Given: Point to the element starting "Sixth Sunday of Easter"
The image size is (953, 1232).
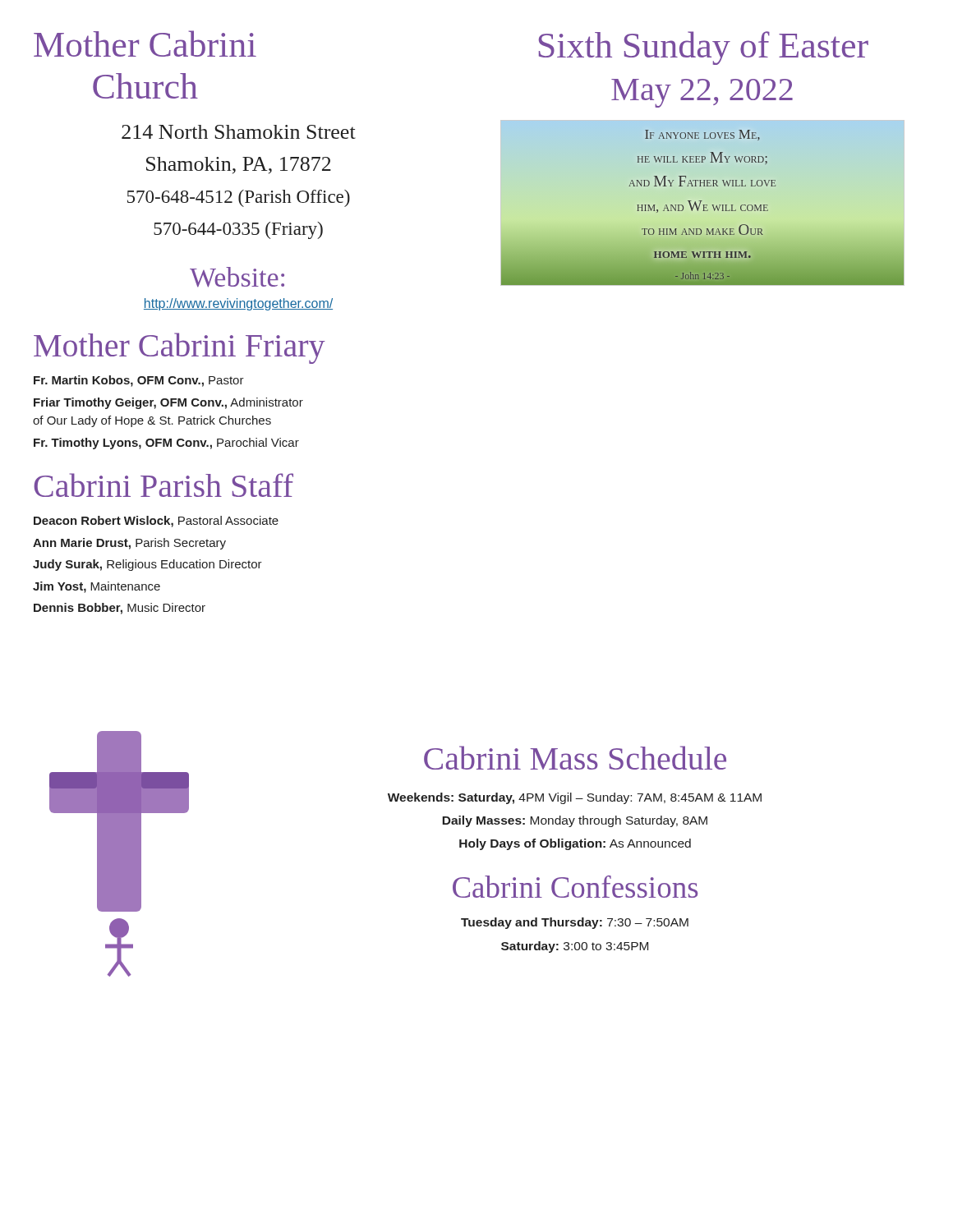Looking at the screenshot, I should [x=702, y=46].
